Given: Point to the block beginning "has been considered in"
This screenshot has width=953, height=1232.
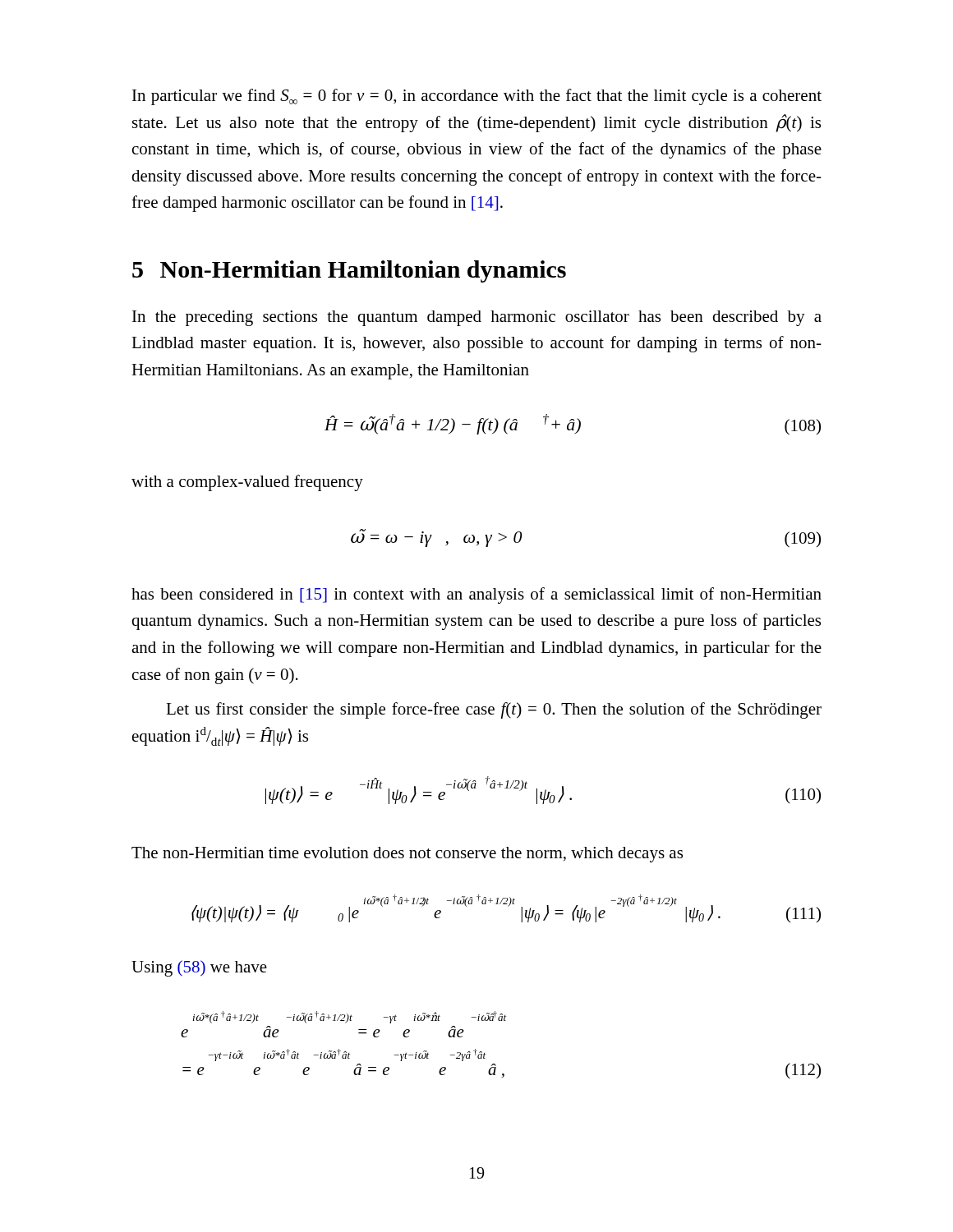Looking at the screenshot, I should click(x=476, y=634).
